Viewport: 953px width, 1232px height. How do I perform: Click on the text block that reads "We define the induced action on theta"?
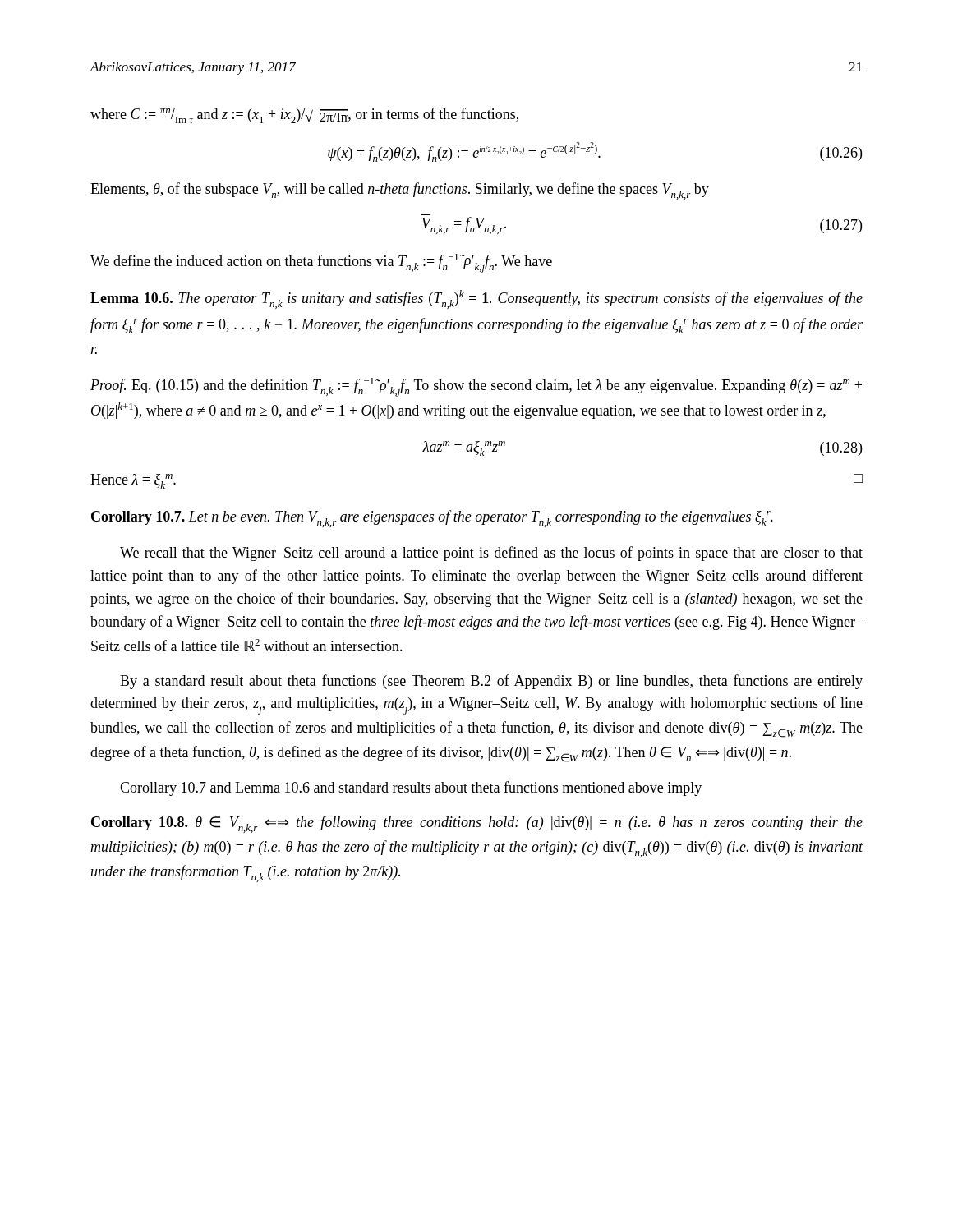click(x=321, y=261)
